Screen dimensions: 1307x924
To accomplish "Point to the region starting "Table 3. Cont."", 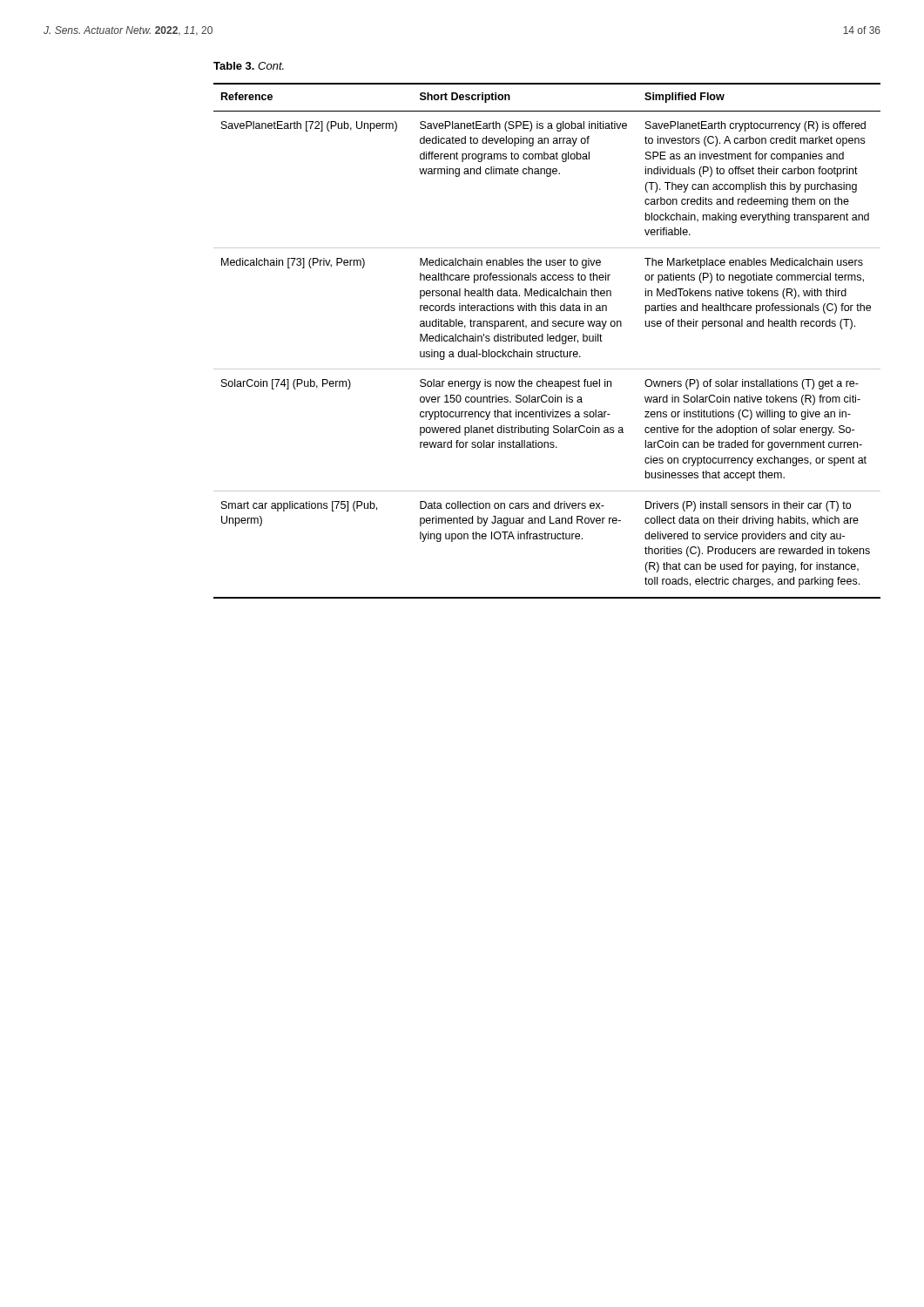I will (x=249, y=66).
